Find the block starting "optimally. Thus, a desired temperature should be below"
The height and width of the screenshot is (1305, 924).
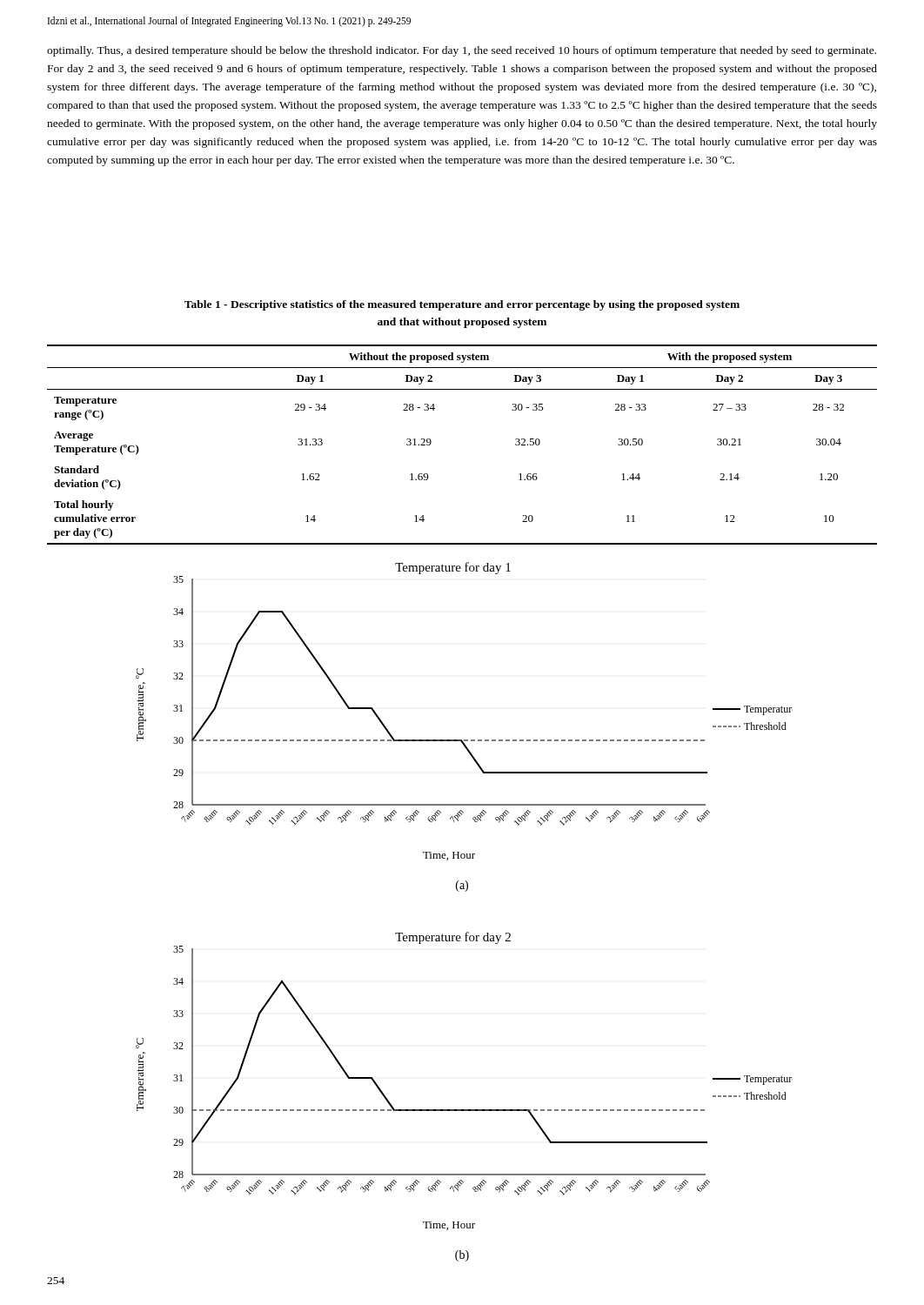pyautogui.click(x=462, y=105)
